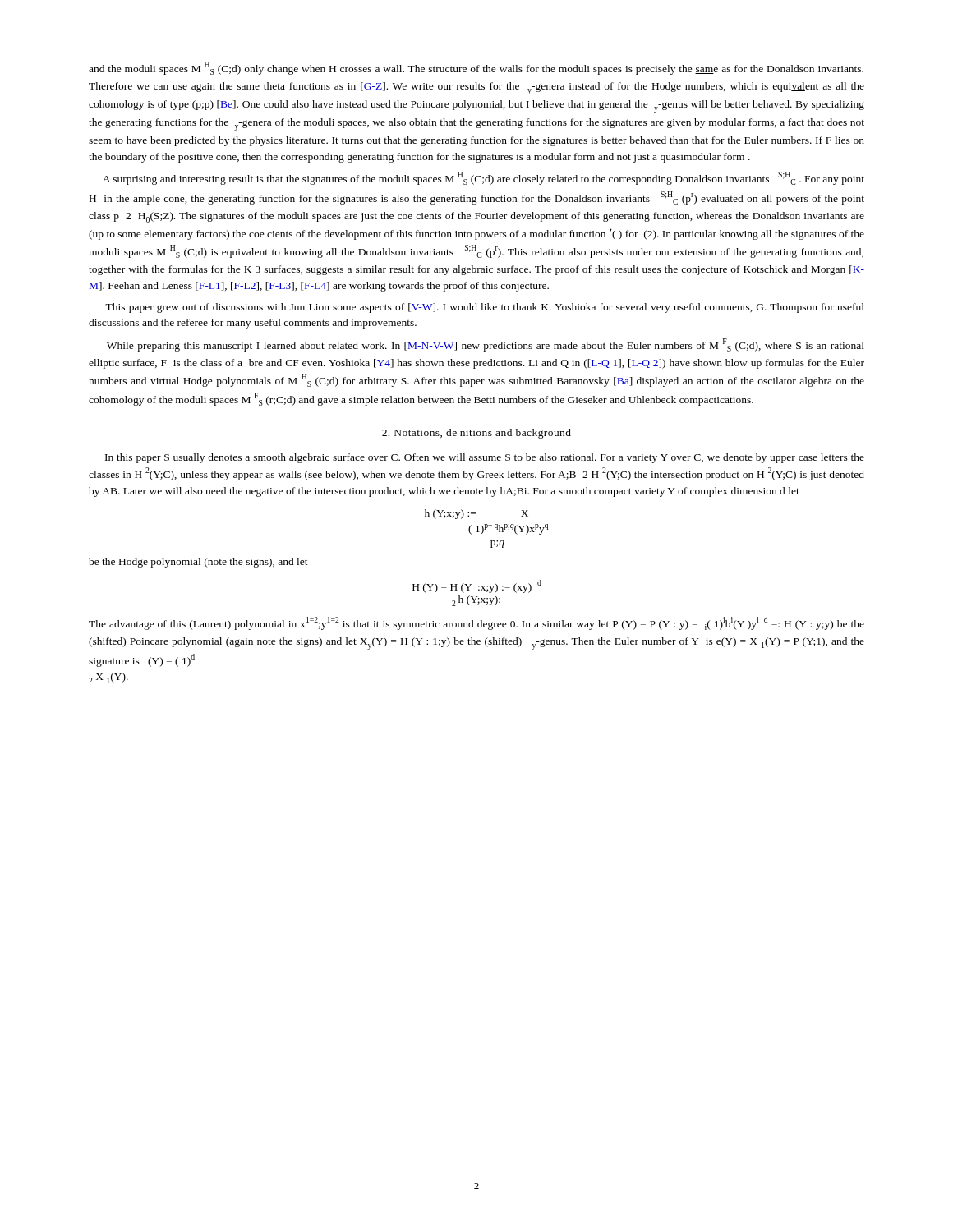
Task: Locate the text "h (Y;x;y) := X ( 1)p+ qhp;q(Y)xpyq p;q"
Action: tap(476, 527)
